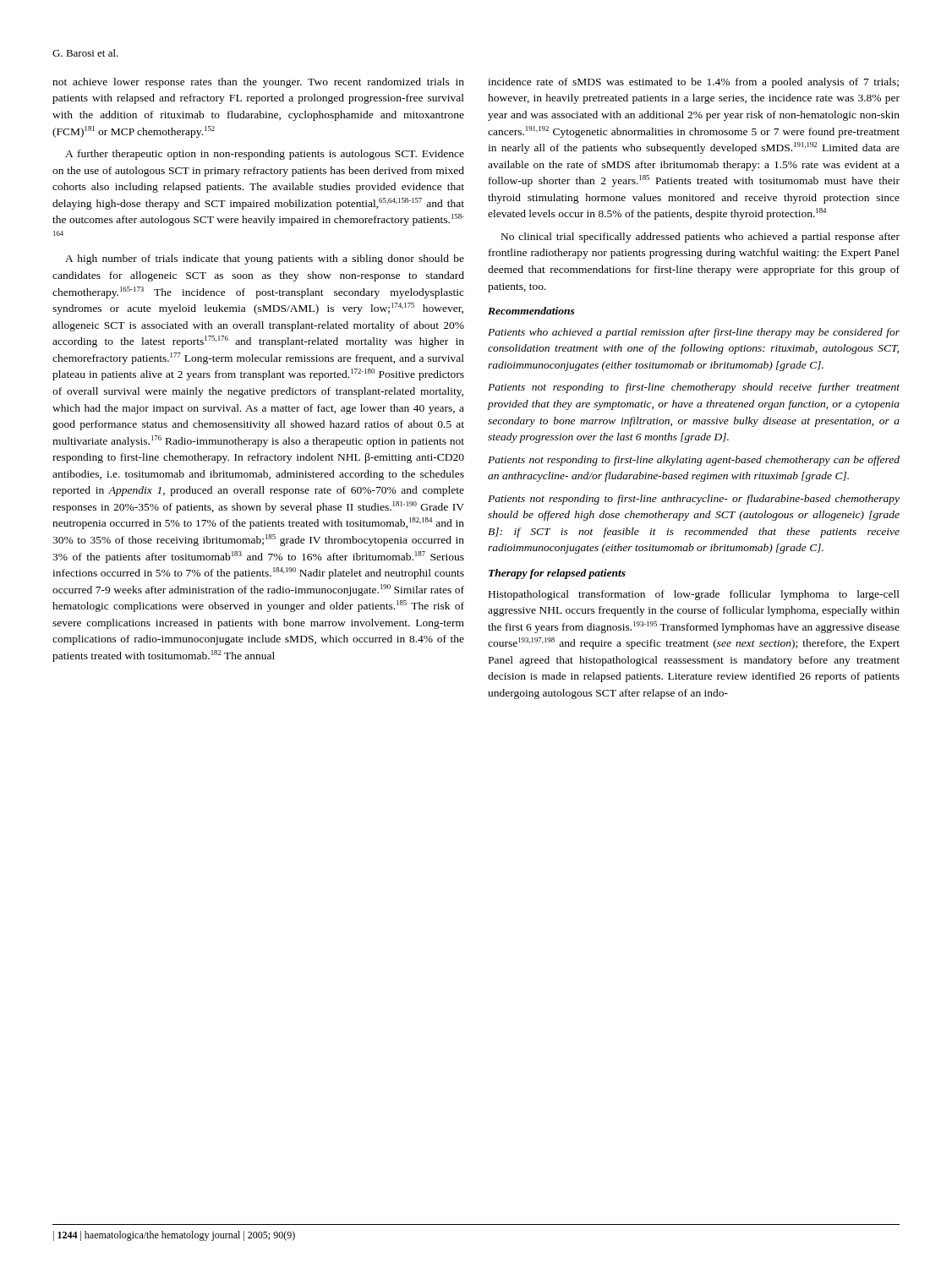The image size is (952, 1268).
Task: Navigate to the region starting "Histopathological transformation of low-grade"
Action: 694,643
